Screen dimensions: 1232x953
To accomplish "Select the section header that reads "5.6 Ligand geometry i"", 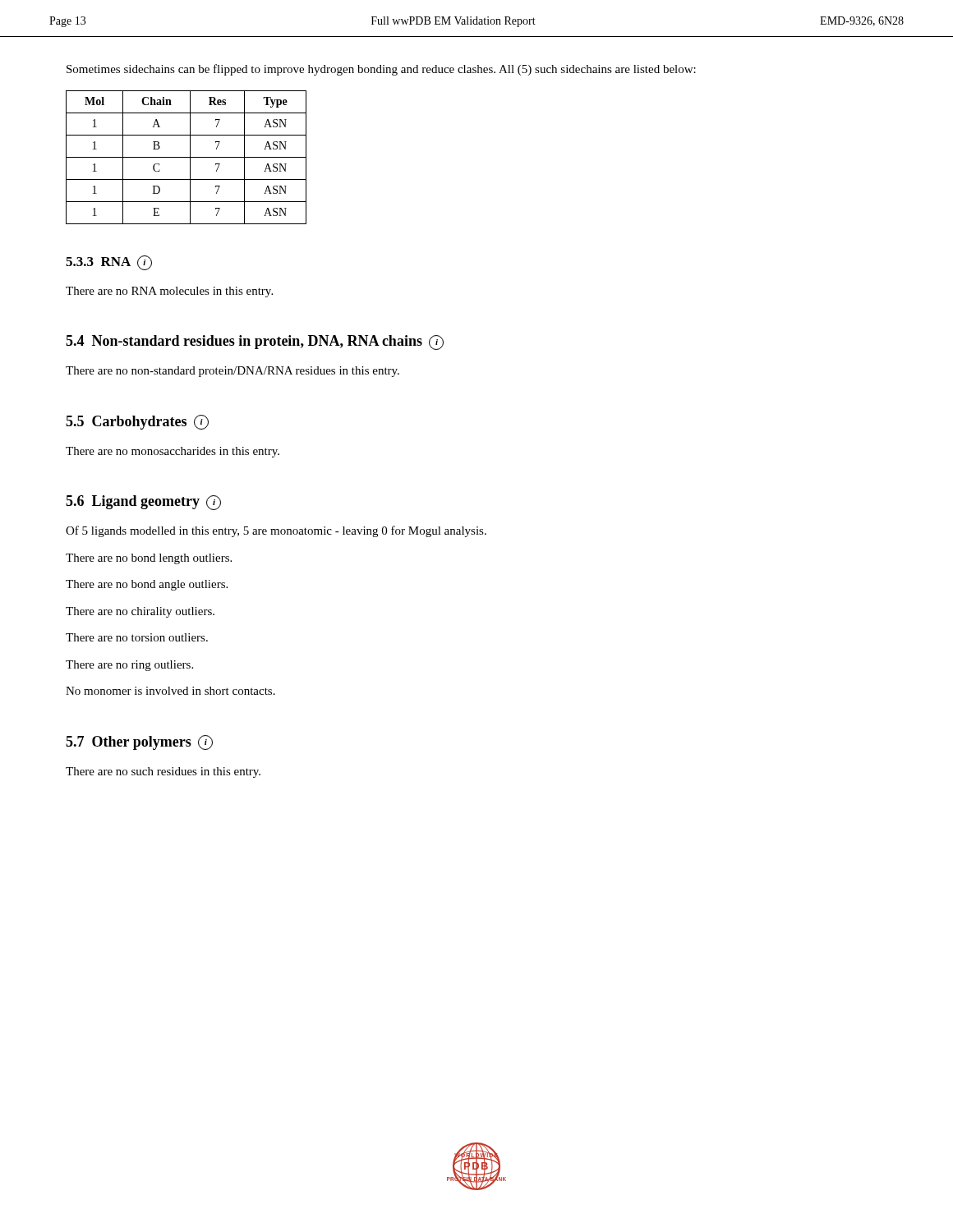I will click(144, 501).
